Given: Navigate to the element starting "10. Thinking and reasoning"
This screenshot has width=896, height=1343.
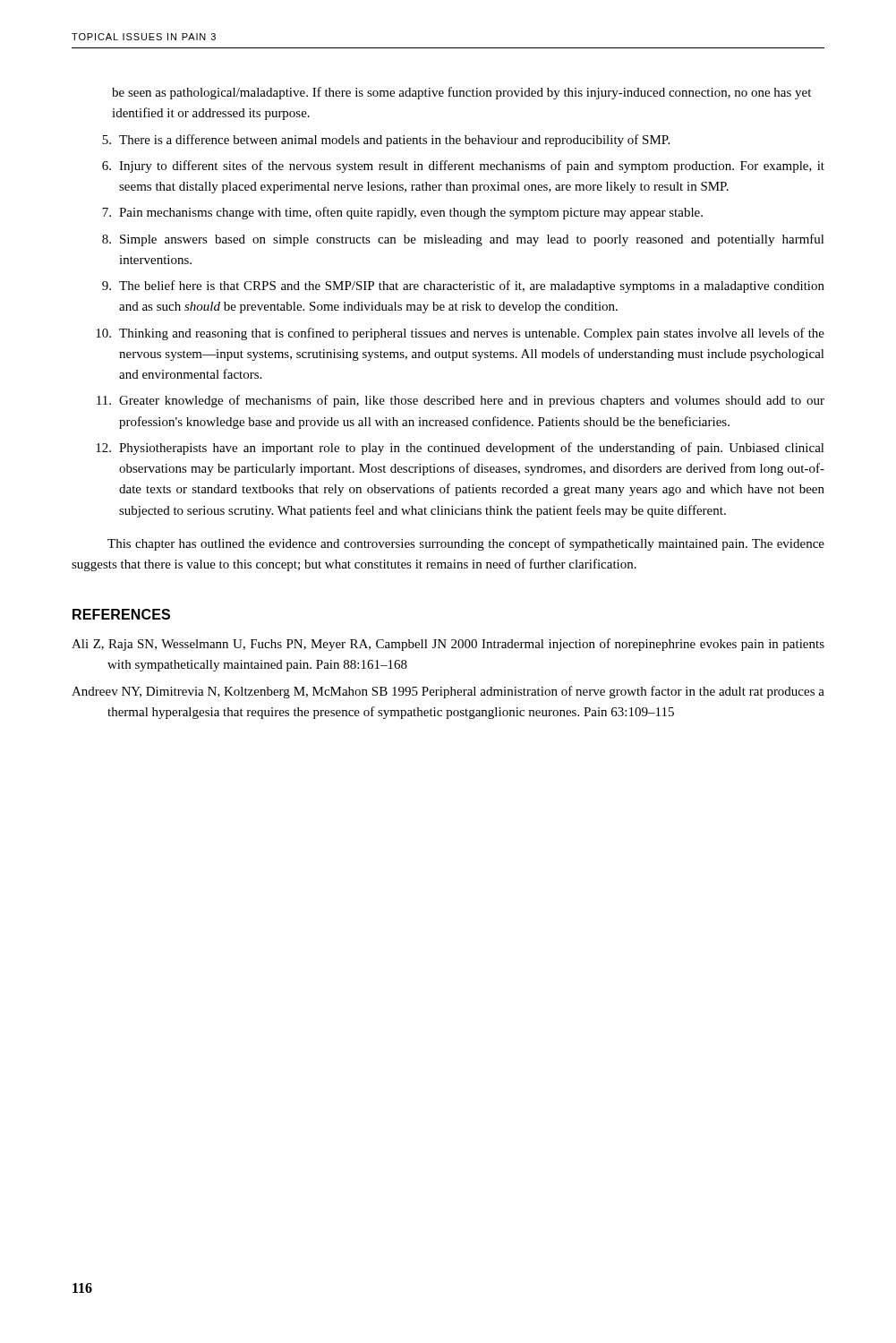Looking at the screenshot, I should [448, 354].
